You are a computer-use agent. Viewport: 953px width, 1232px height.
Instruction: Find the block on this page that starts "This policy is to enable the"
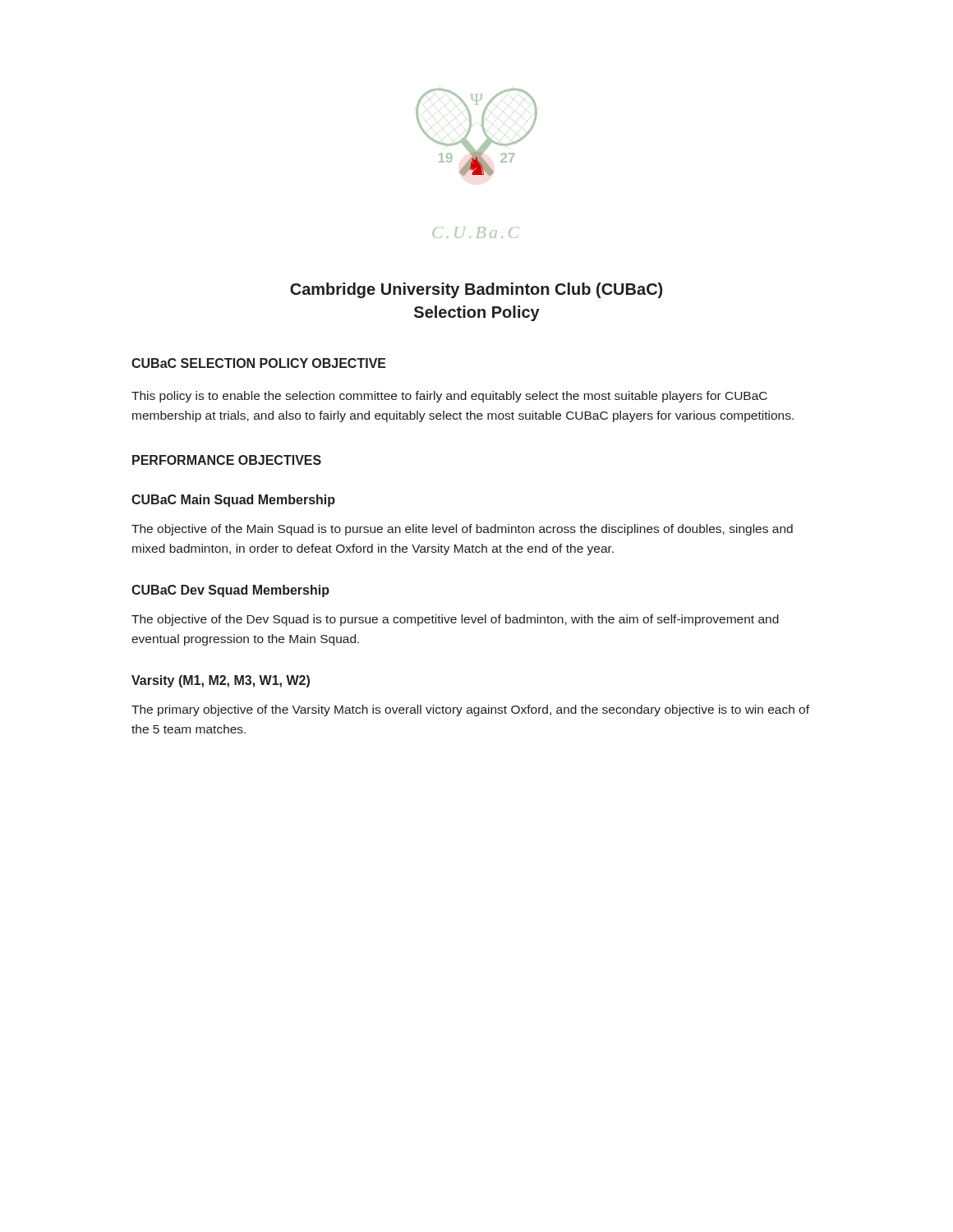[463, 405]
